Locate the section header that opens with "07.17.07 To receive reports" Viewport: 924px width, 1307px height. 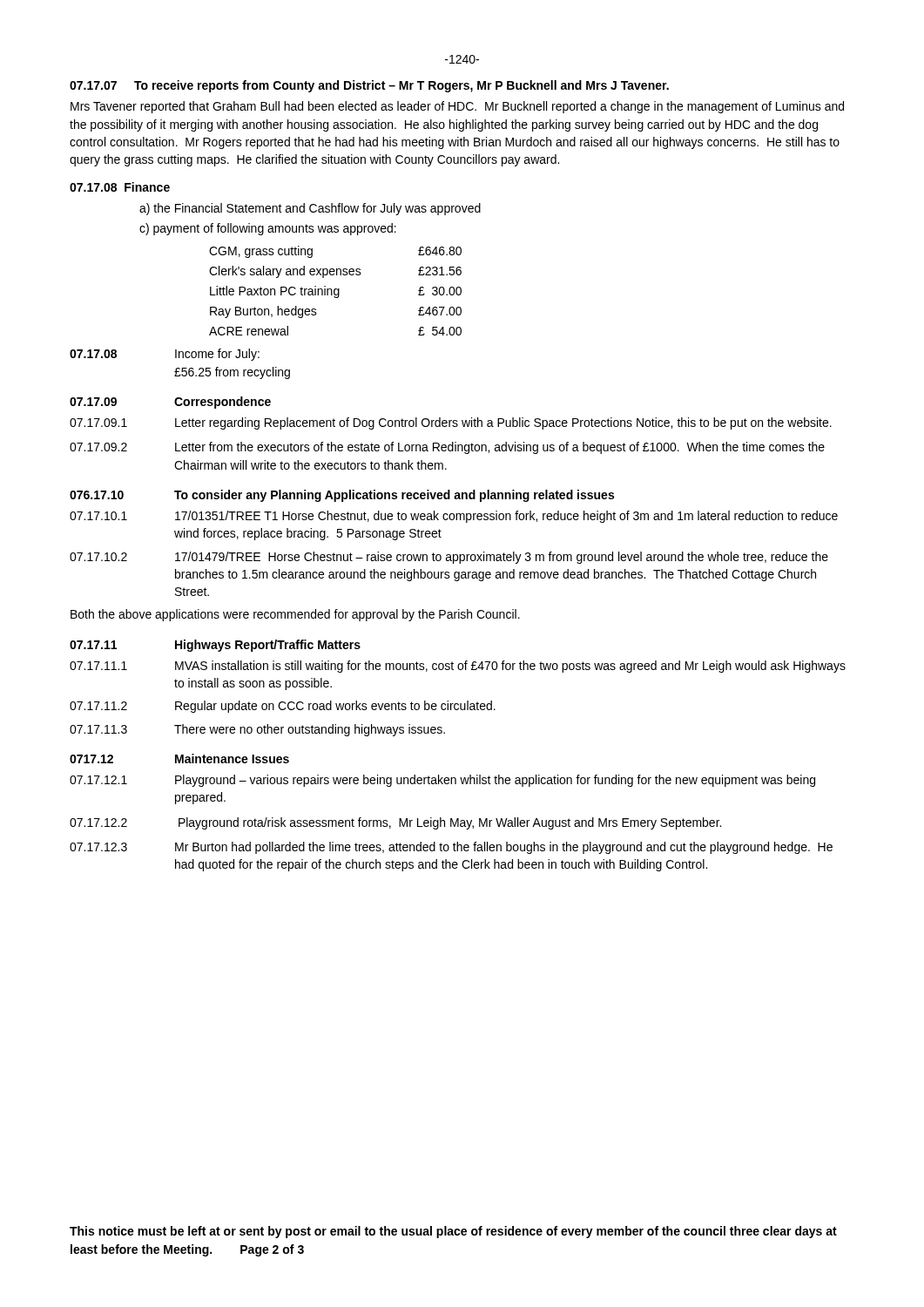pos(370,85)
